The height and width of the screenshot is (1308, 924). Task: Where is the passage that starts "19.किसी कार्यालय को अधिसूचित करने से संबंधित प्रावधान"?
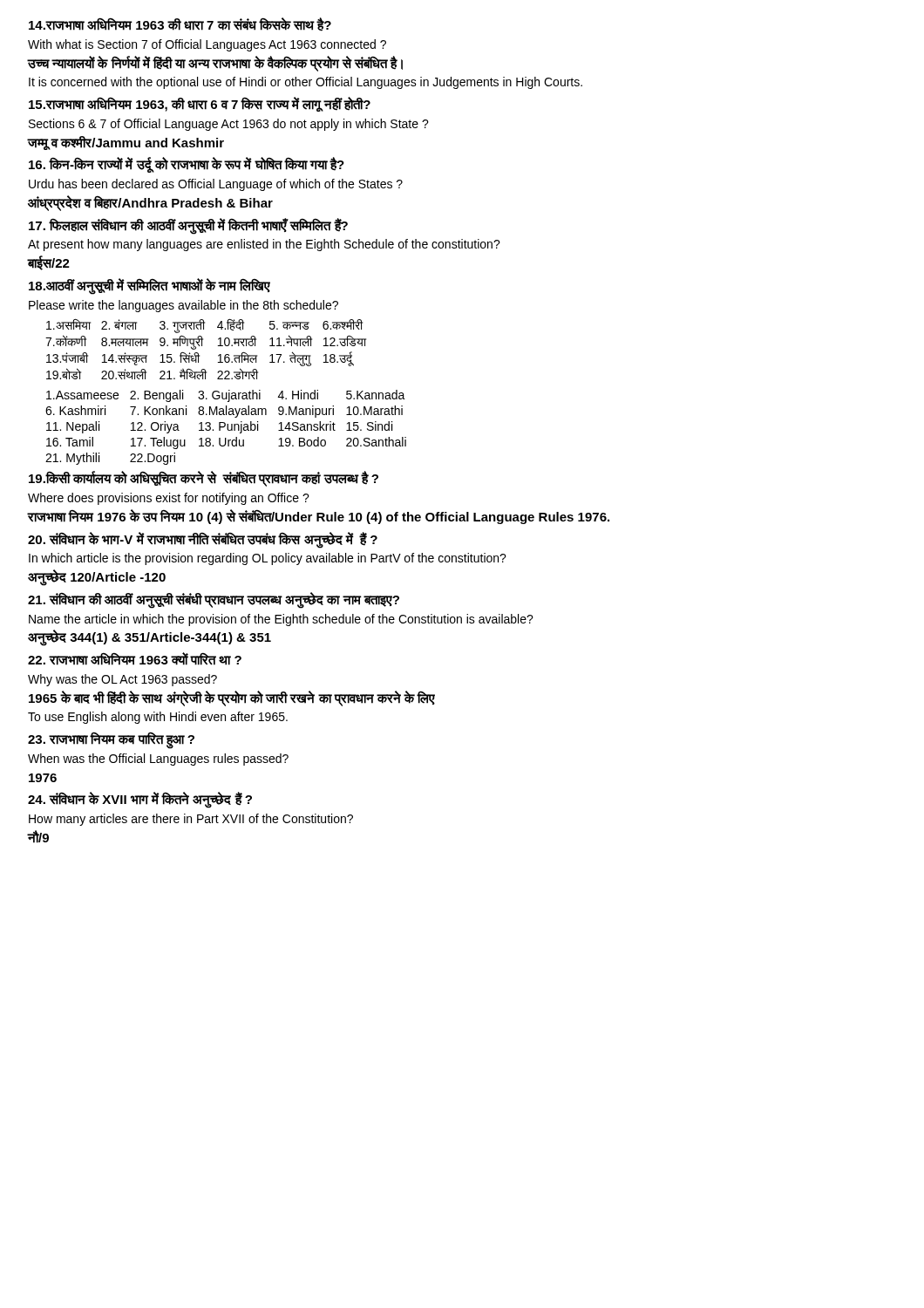pos(319,497)
